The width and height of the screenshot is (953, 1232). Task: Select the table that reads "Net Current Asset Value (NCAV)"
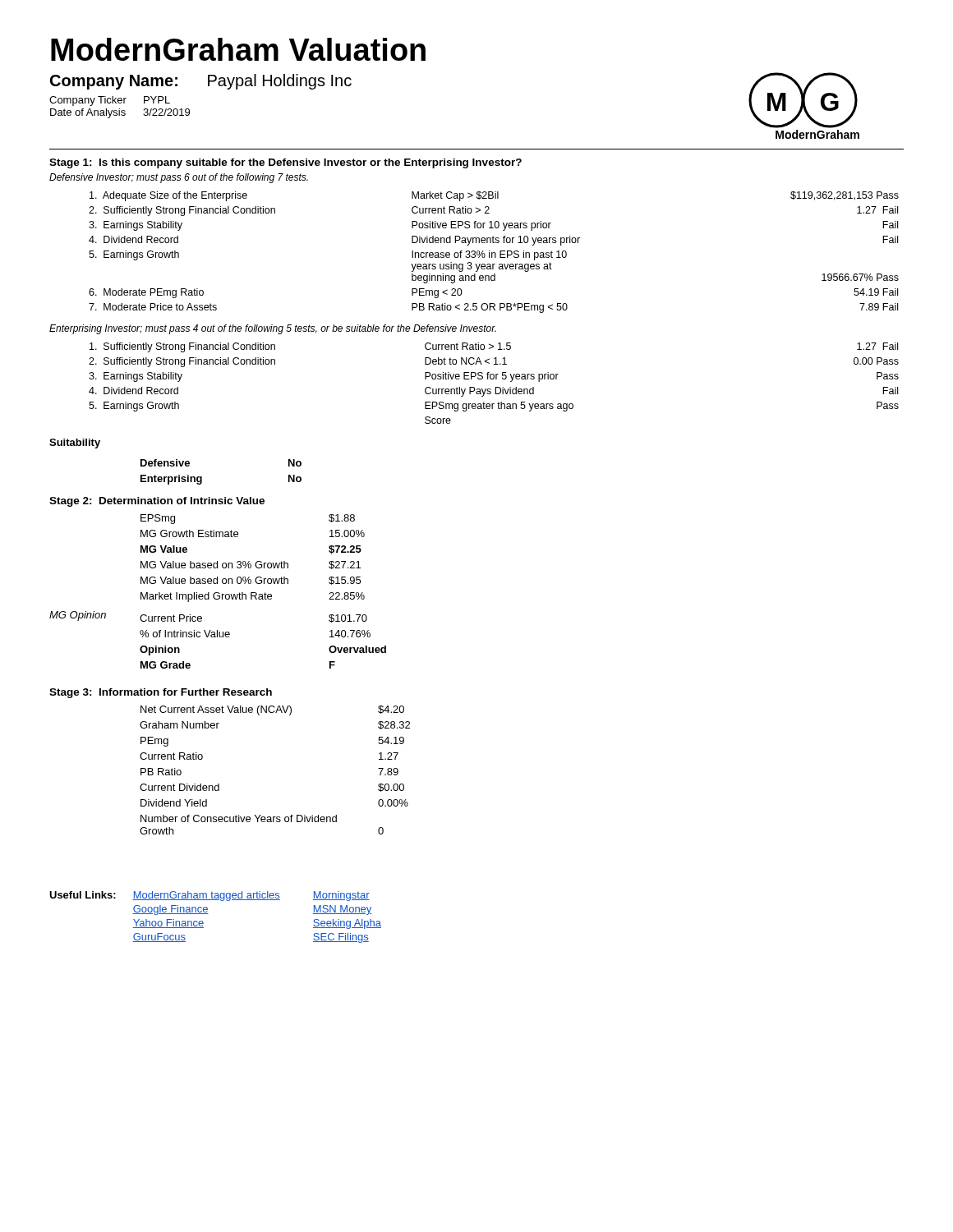coord(476,770)
